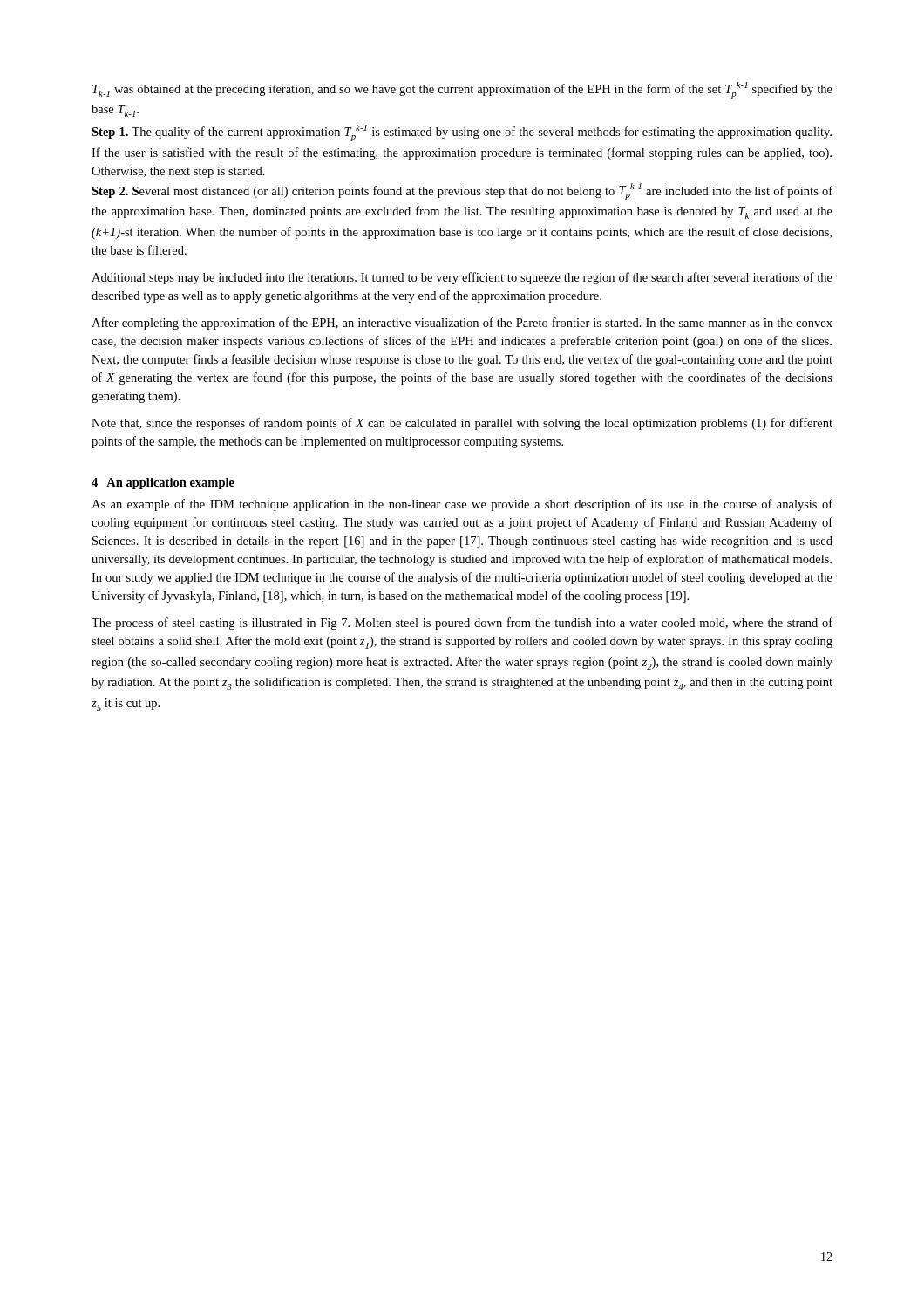The image size is (924, 1308).
Task: Click the passage that begins "After completing the"
Action: (462, 360)
